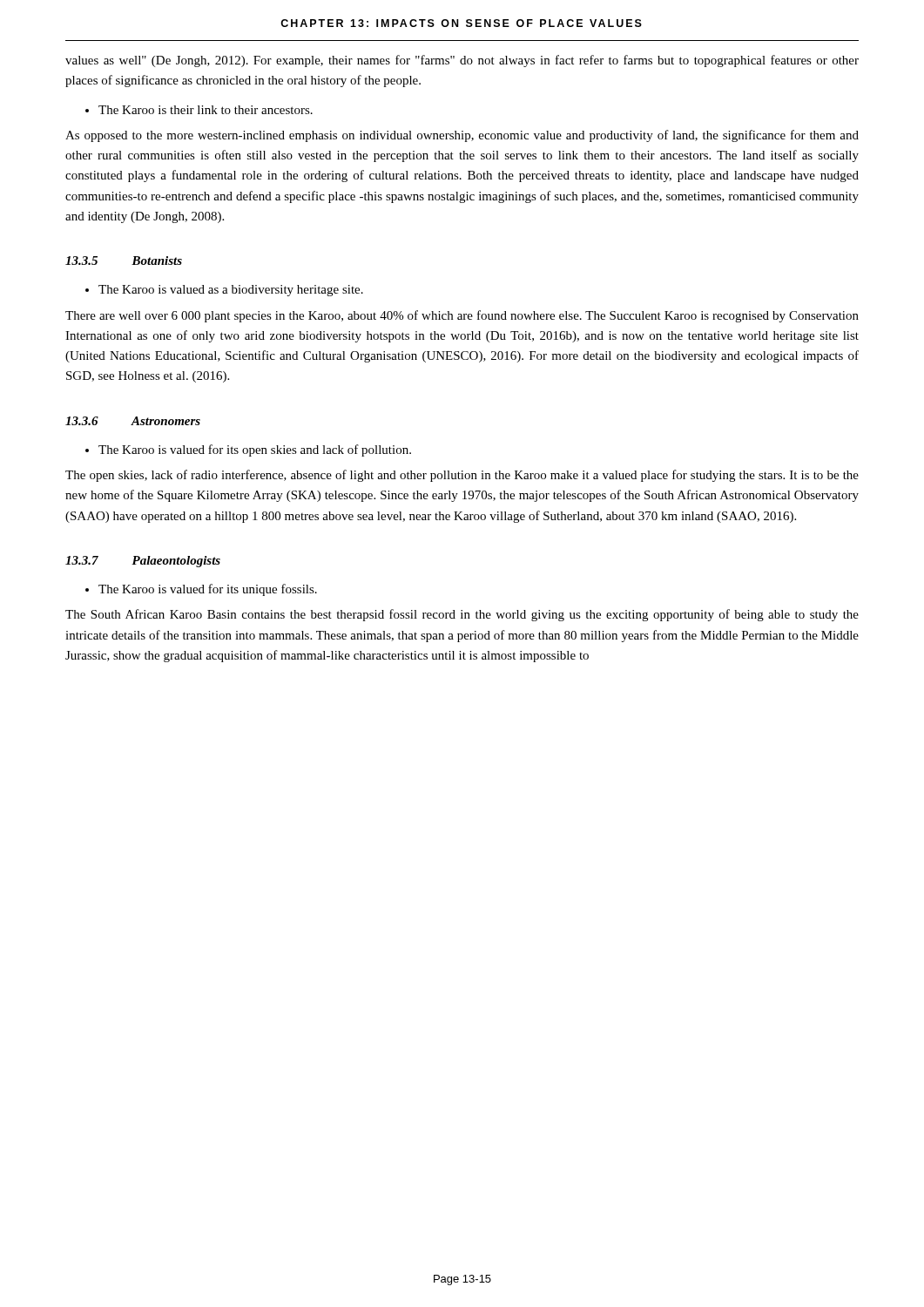Click on the passage starting "values as well" (De"
924x1307 pixels.
click(x=462, y=70)
